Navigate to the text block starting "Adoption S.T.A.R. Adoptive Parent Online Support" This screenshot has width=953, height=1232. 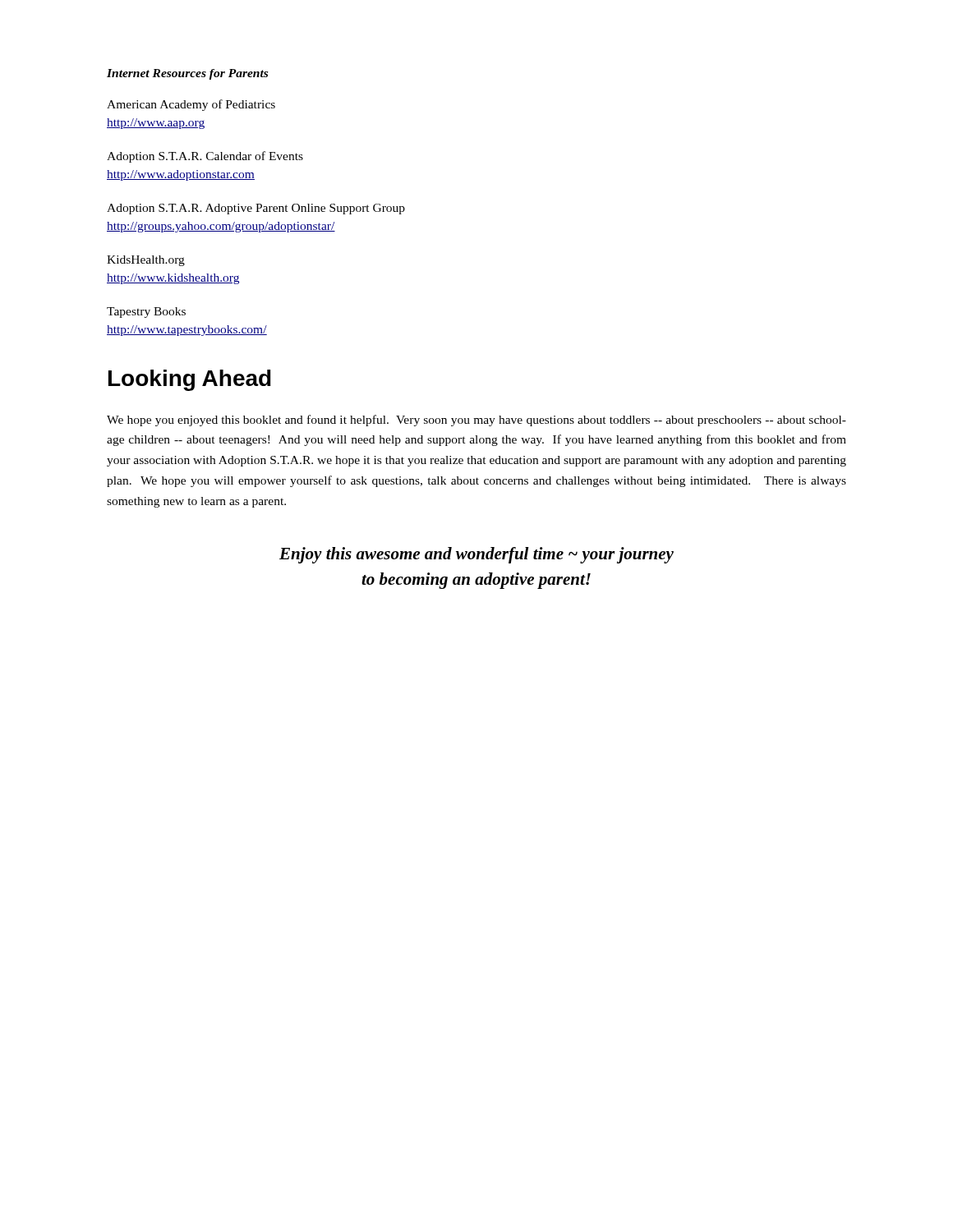coord(256,217)
